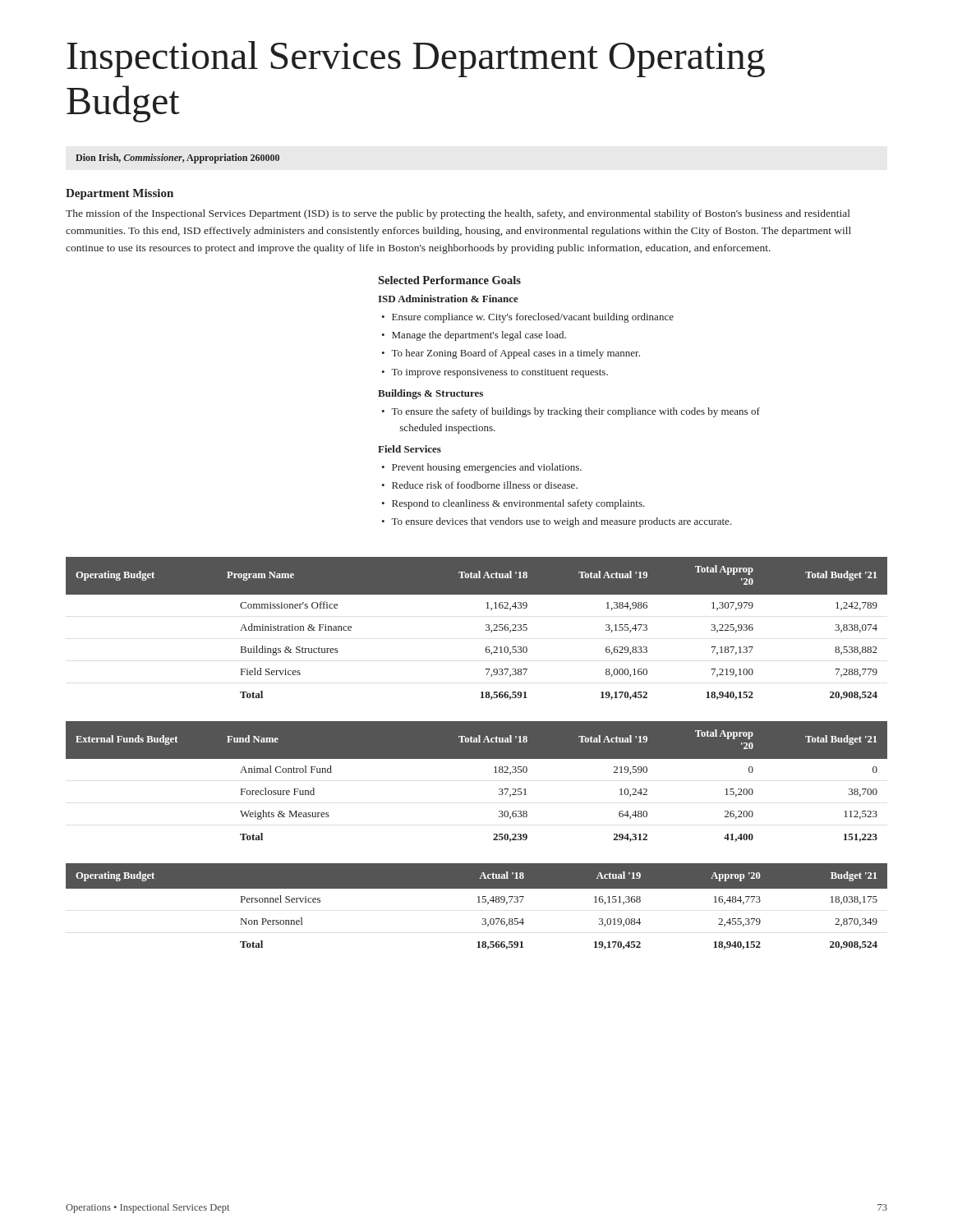
Task: Point to "Buildings & Structures"
Action: pyautogui.click(x=431, y=393)
